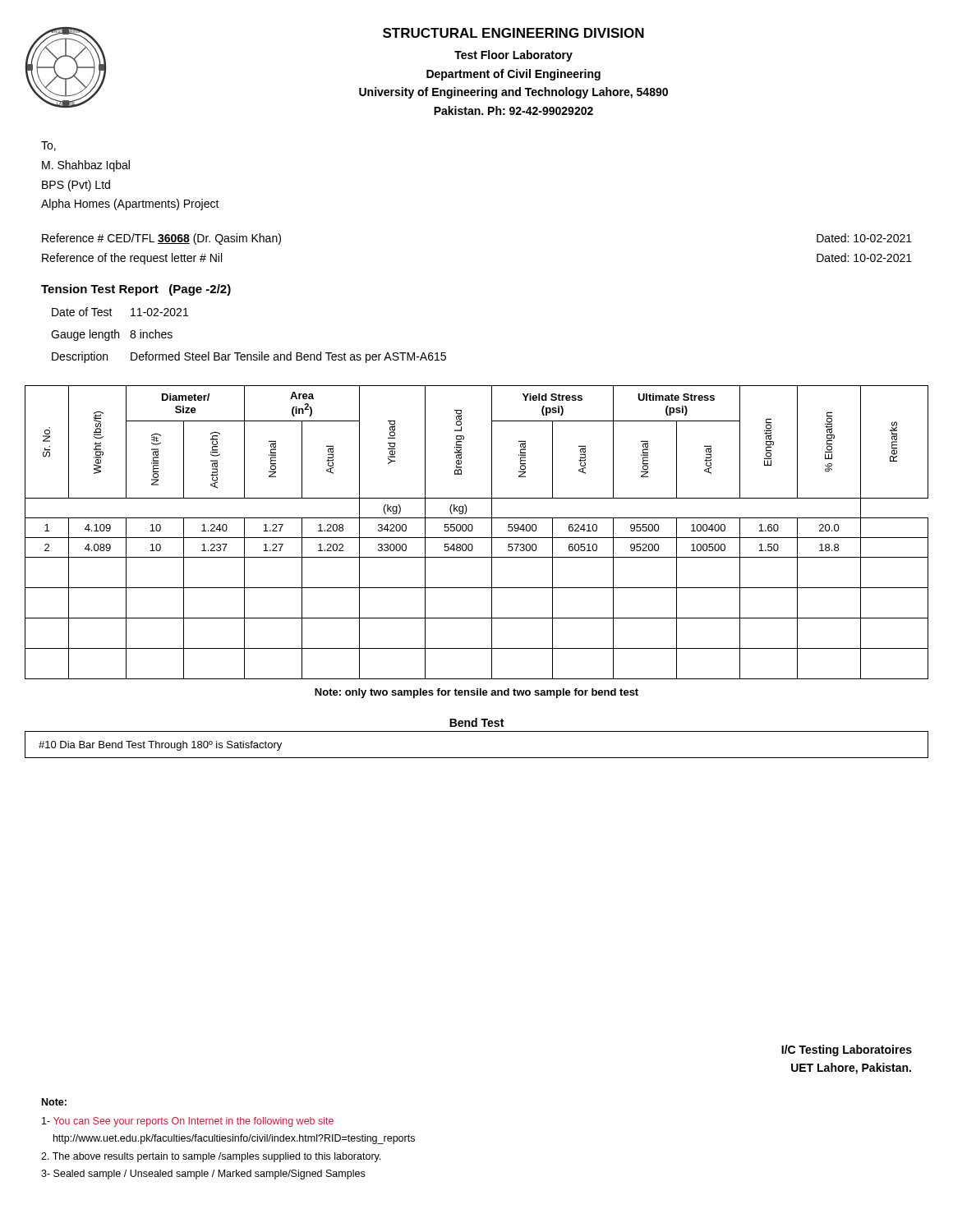Select the text starting "Test Floor Laboratory"
Viewport: 953px width, 1232px height.
pyautogui.click(x=513, y=83)
